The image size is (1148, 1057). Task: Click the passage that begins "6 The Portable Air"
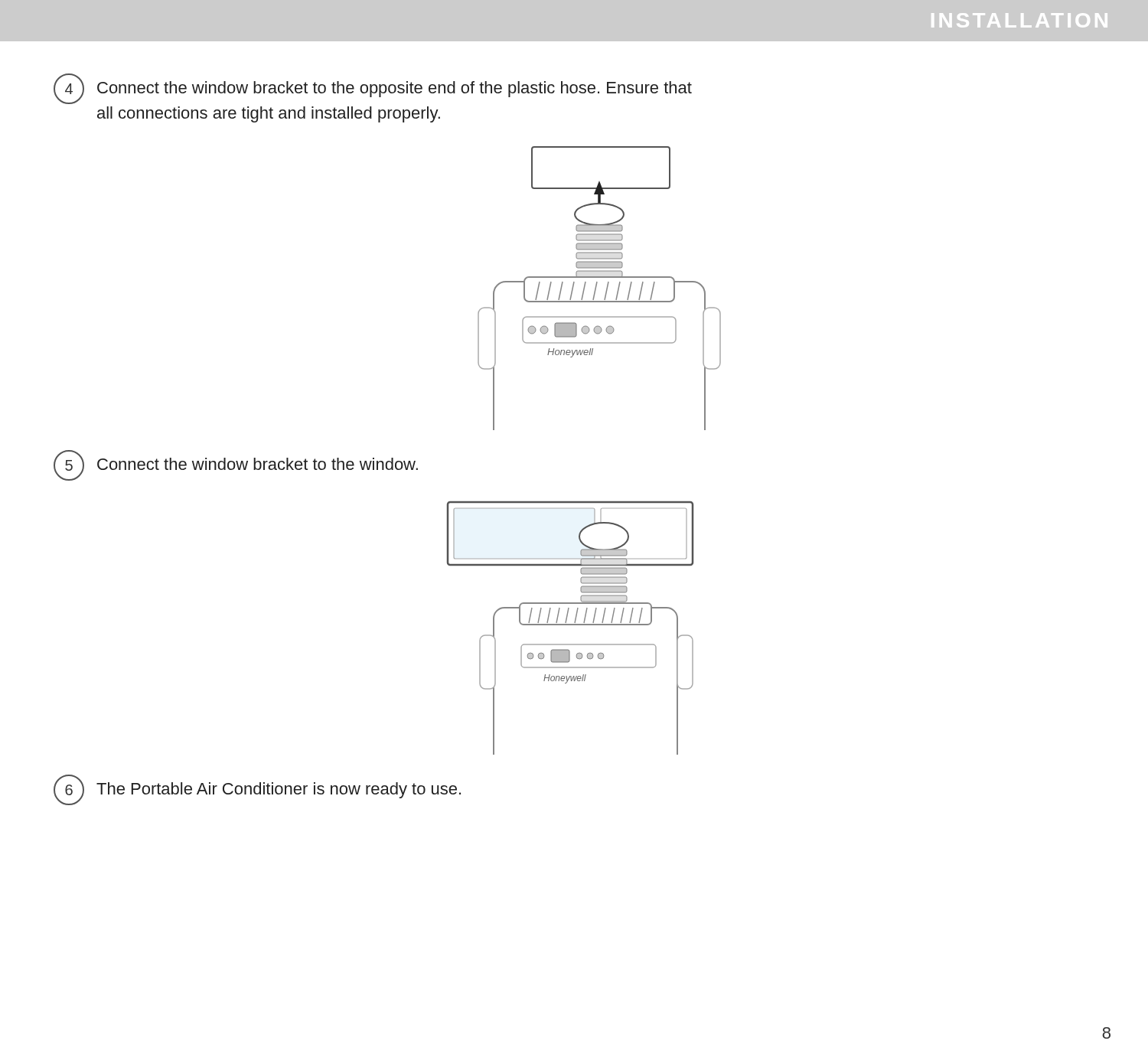click(x=258, y=789)
